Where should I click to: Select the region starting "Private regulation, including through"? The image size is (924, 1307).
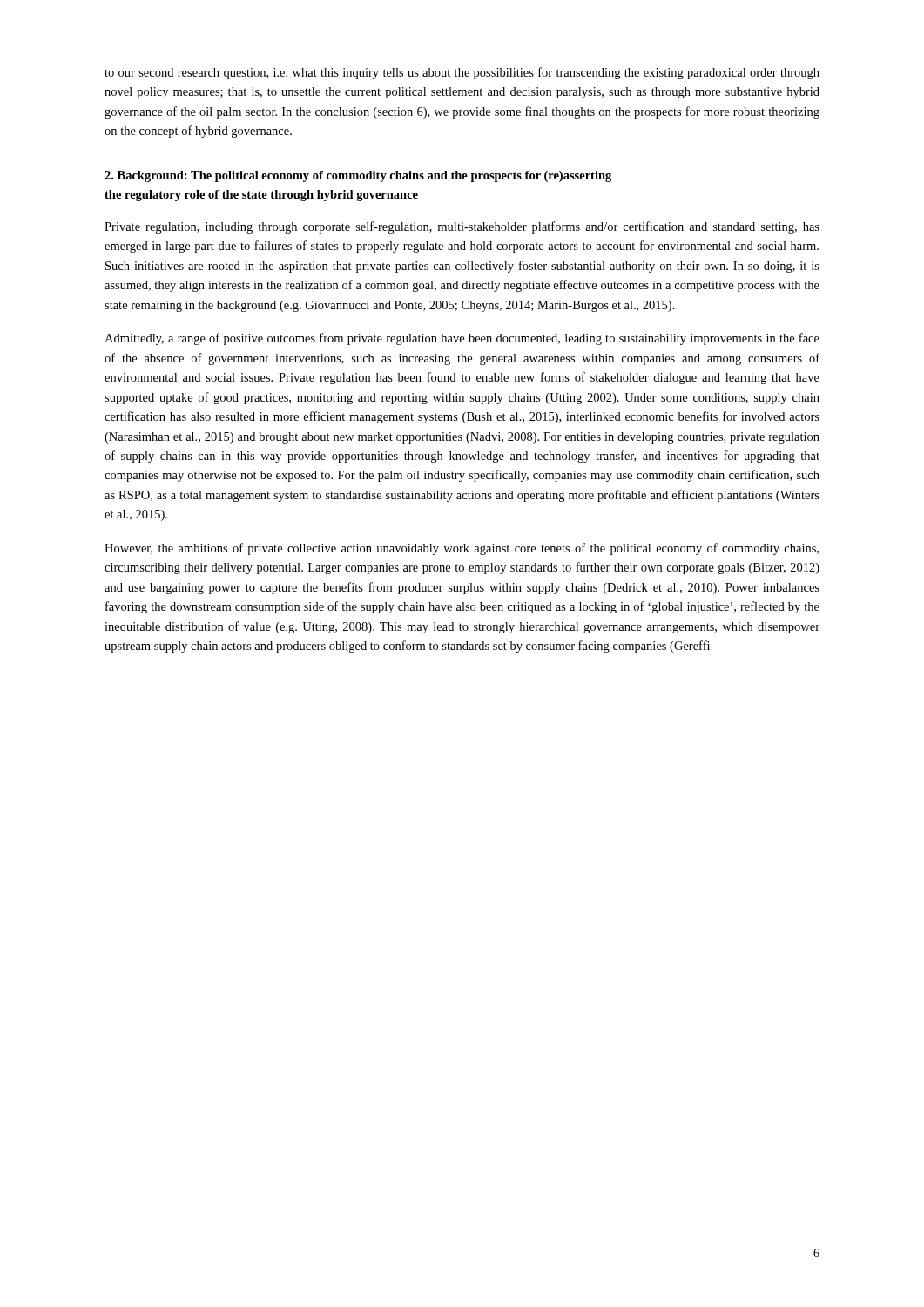[x=462, y=266]
